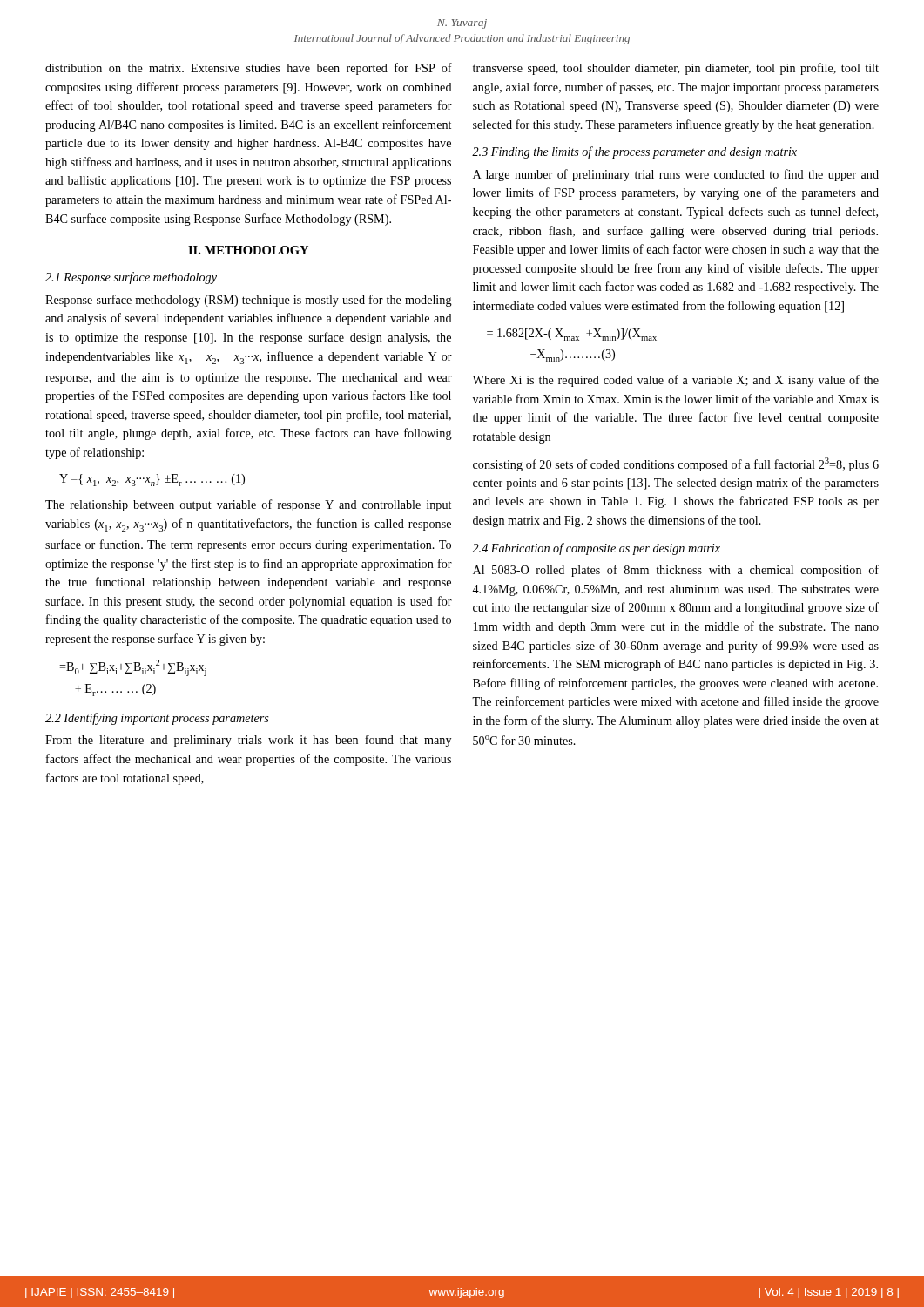Screen dimensions: 1307x924
Task: Find the element starting "transverse speed, tool shoulder"
Action: [676, 97]
